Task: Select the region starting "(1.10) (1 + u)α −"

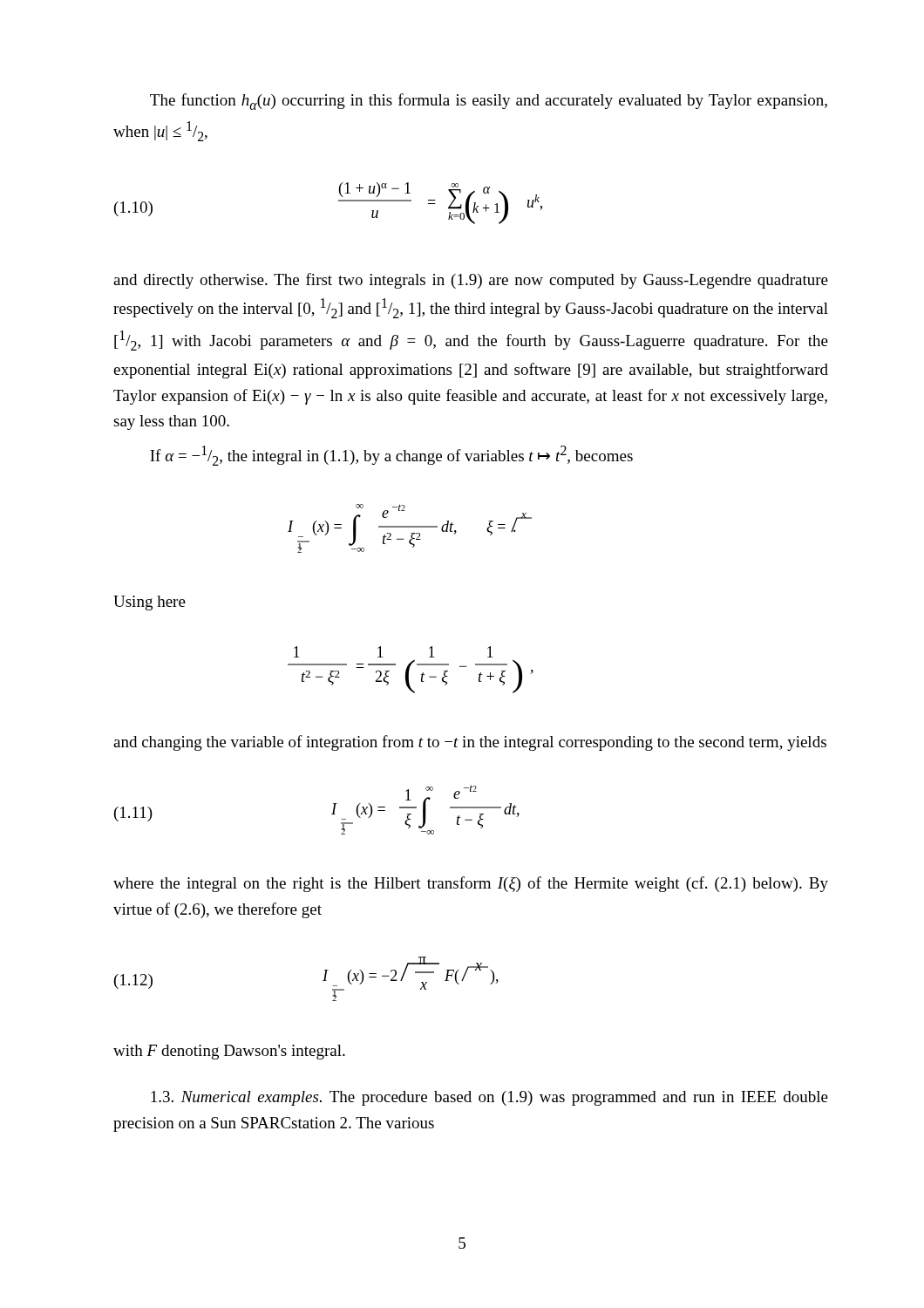Action: [x=471, y=208]
